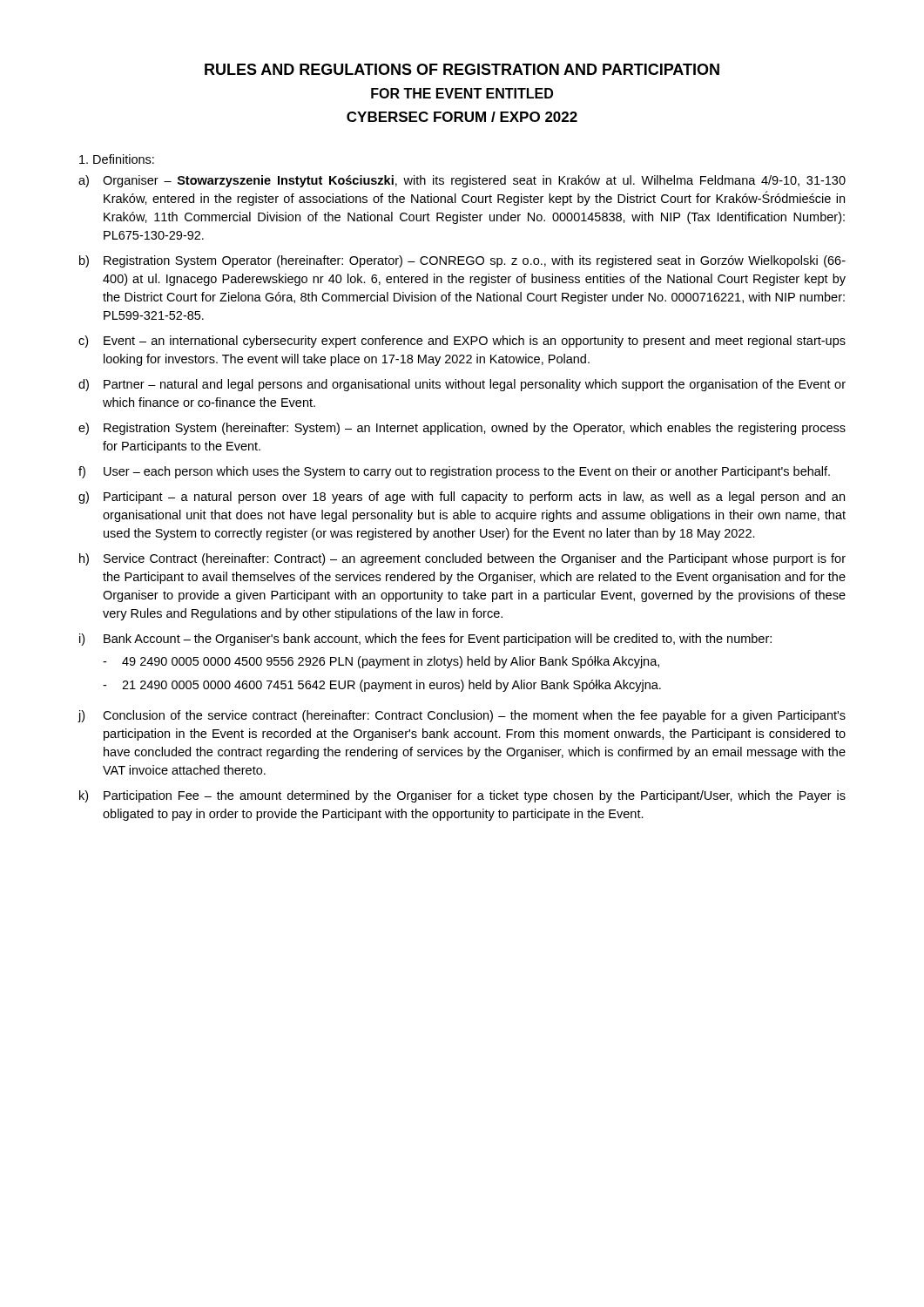
Task: Point to the block beginning "e) Registration System (hereinafter: System) – an Internet"
Action: click(462, 438)
